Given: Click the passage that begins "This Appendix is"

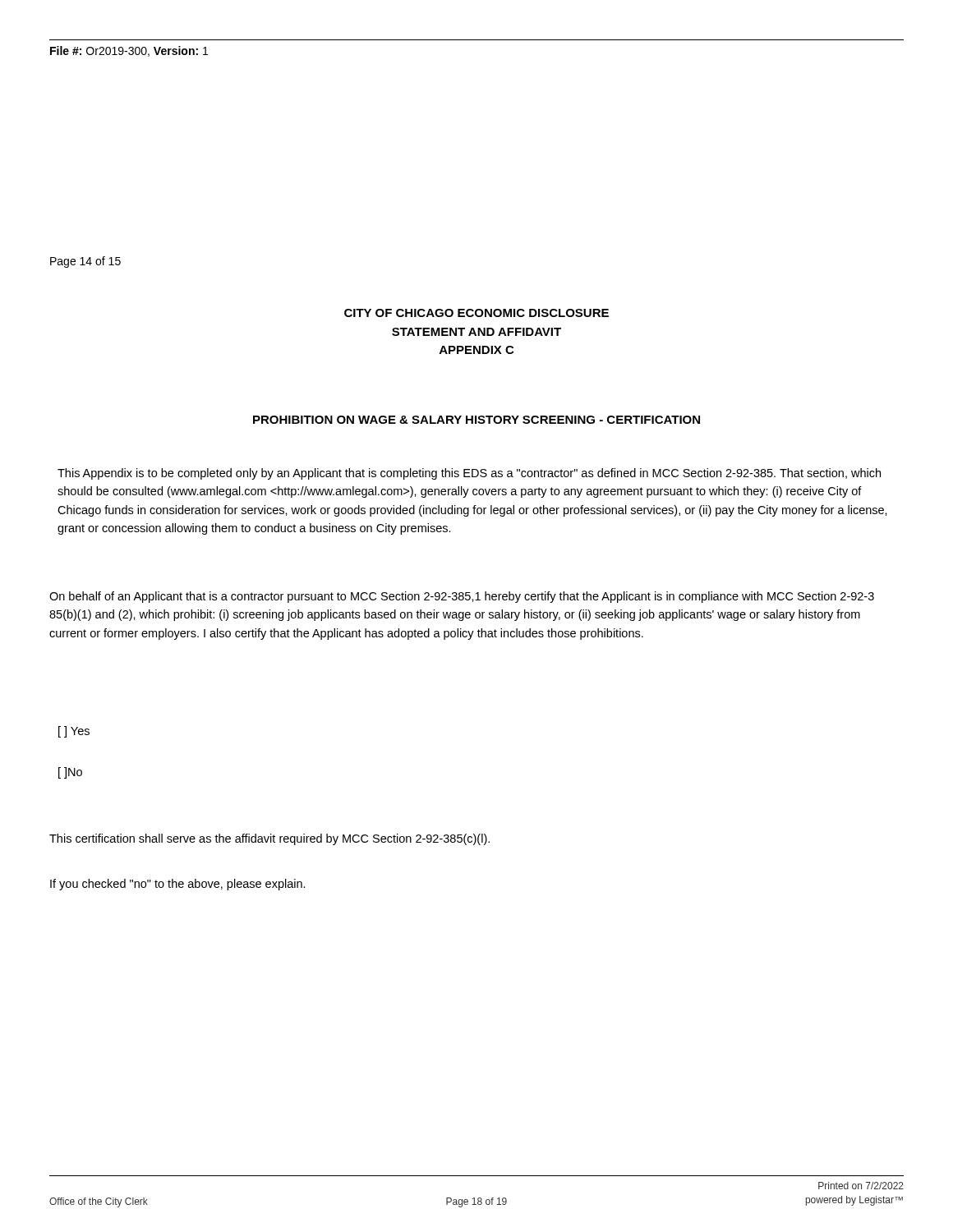Looking at the screenshot, I should click(x=473, y=501).
